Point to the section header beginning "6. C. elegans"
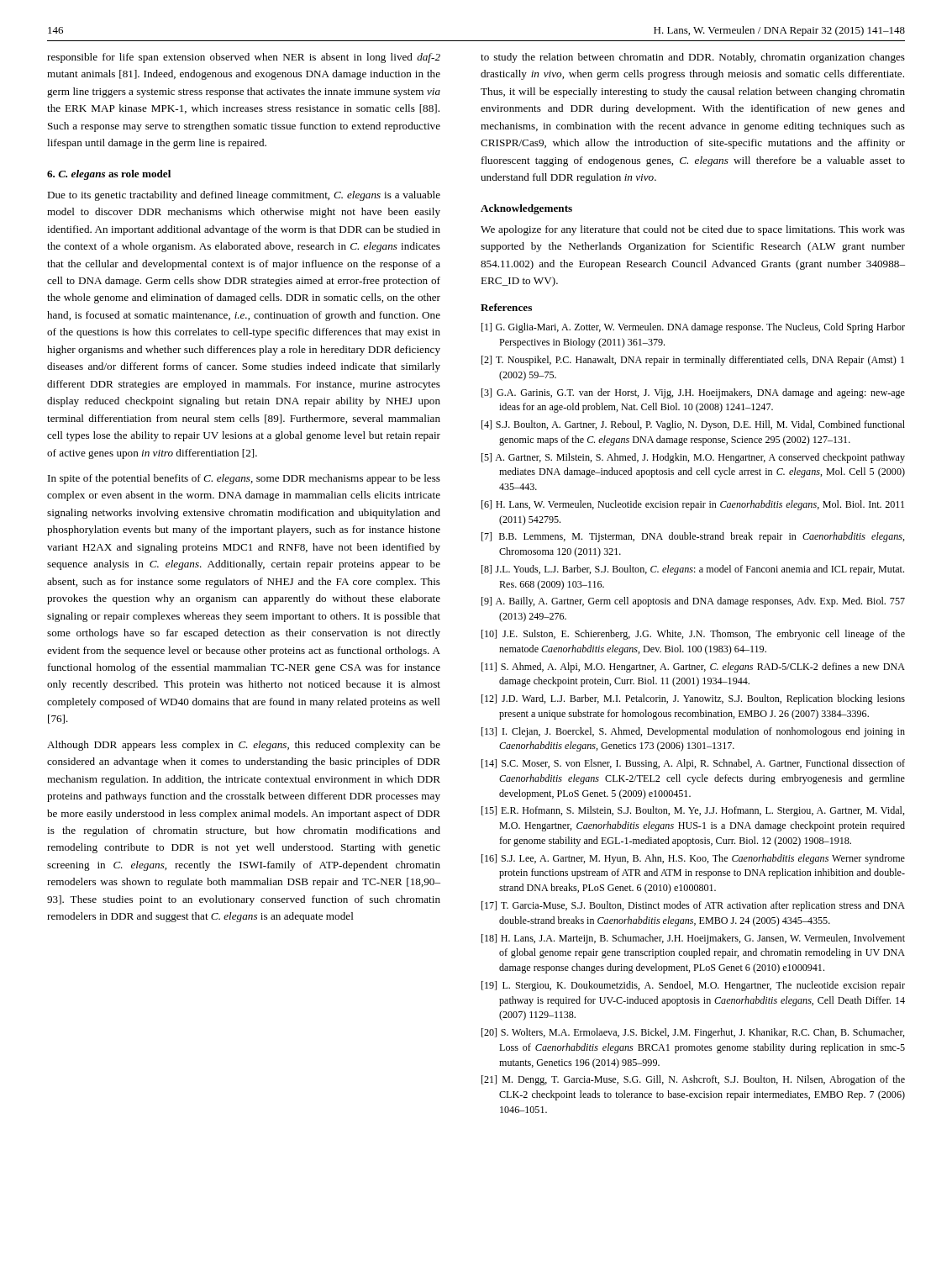952x1261 pixels. pyautogui.click(x=109, y=173)
